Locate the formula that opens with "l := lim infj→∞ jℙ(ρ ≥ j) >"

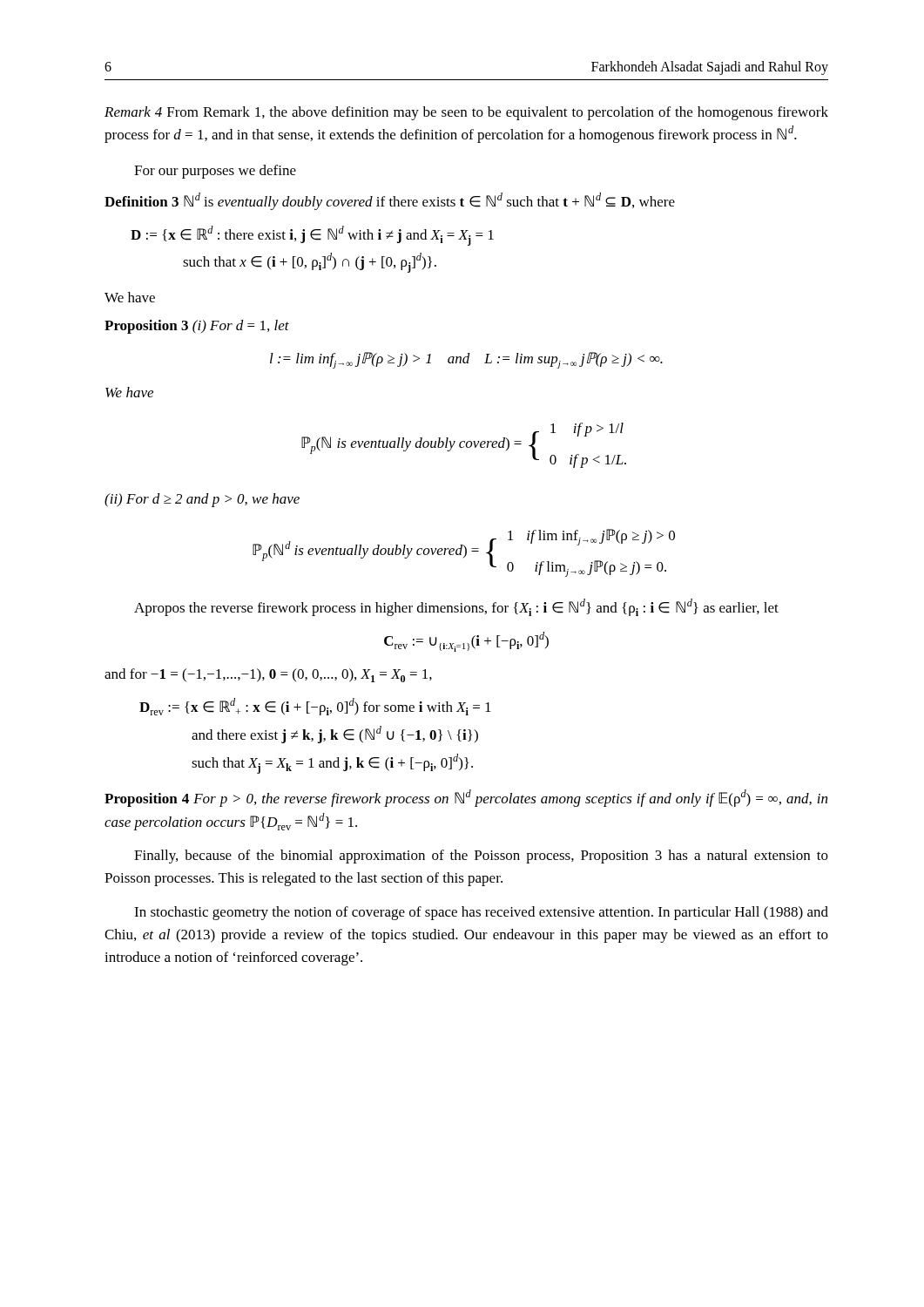coord(466,360)
